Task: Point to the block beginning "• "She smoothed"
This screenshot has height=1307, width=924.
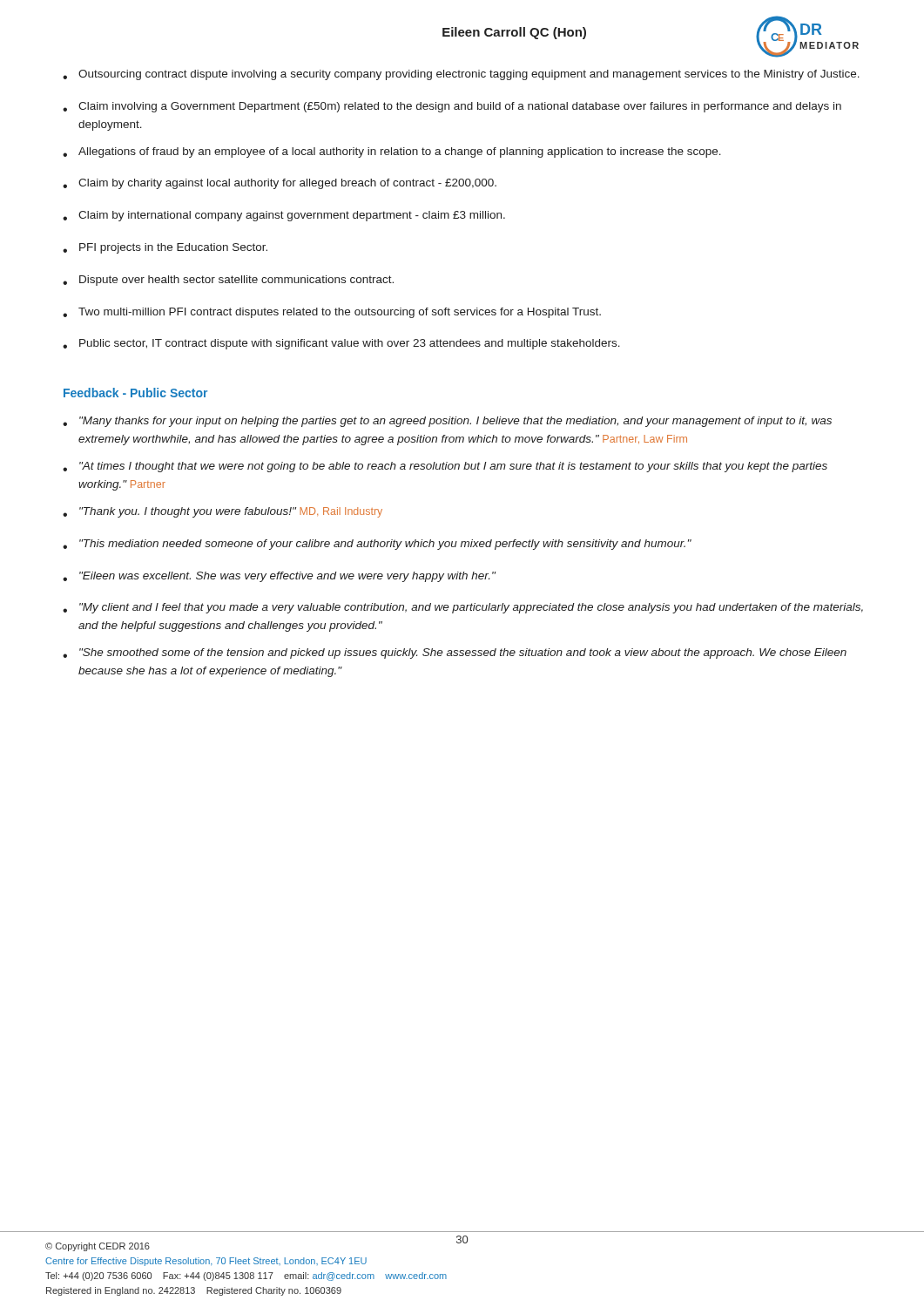Action: pos(467,662)
